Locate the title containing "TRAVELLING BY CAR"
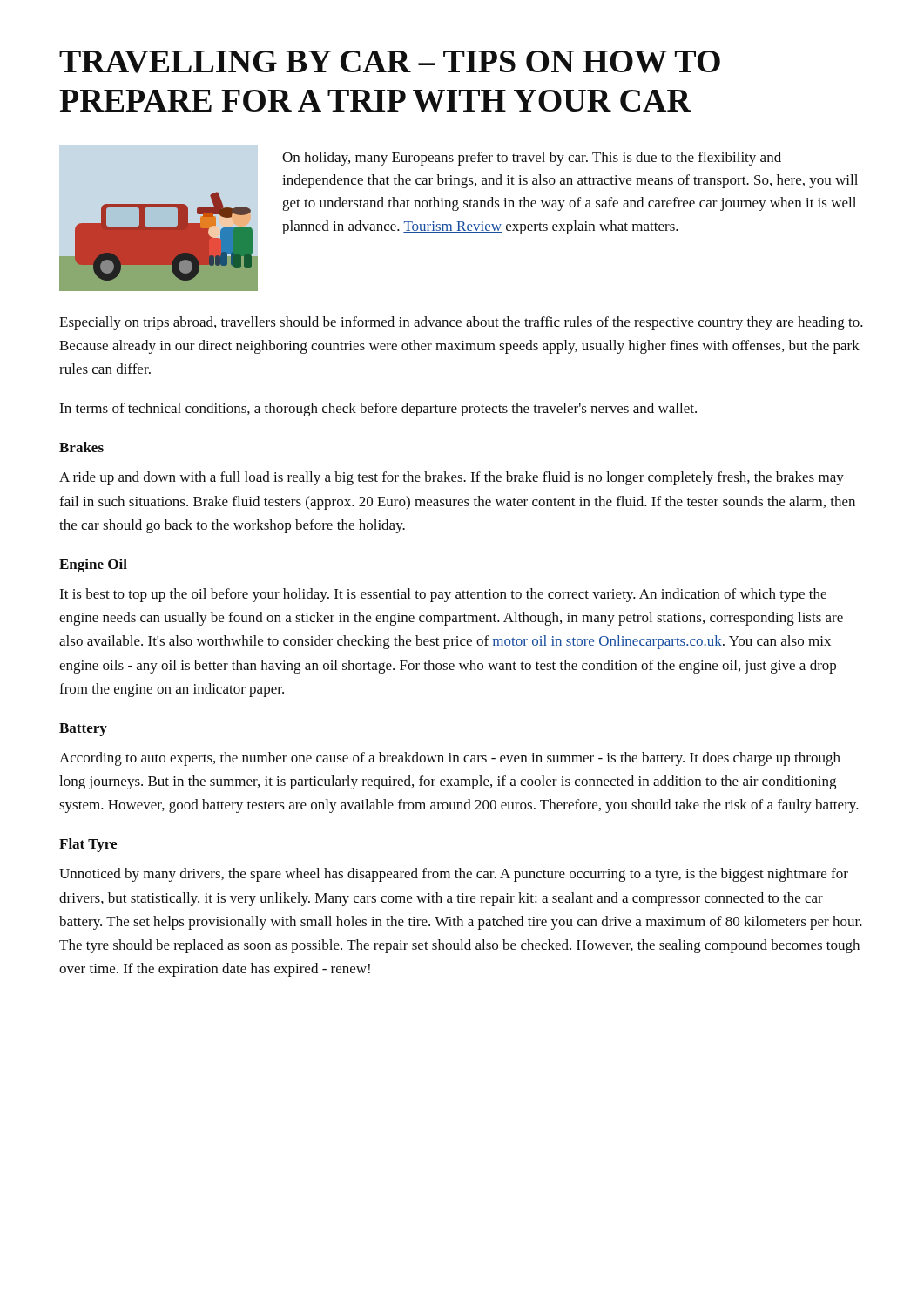 [390, 81]
